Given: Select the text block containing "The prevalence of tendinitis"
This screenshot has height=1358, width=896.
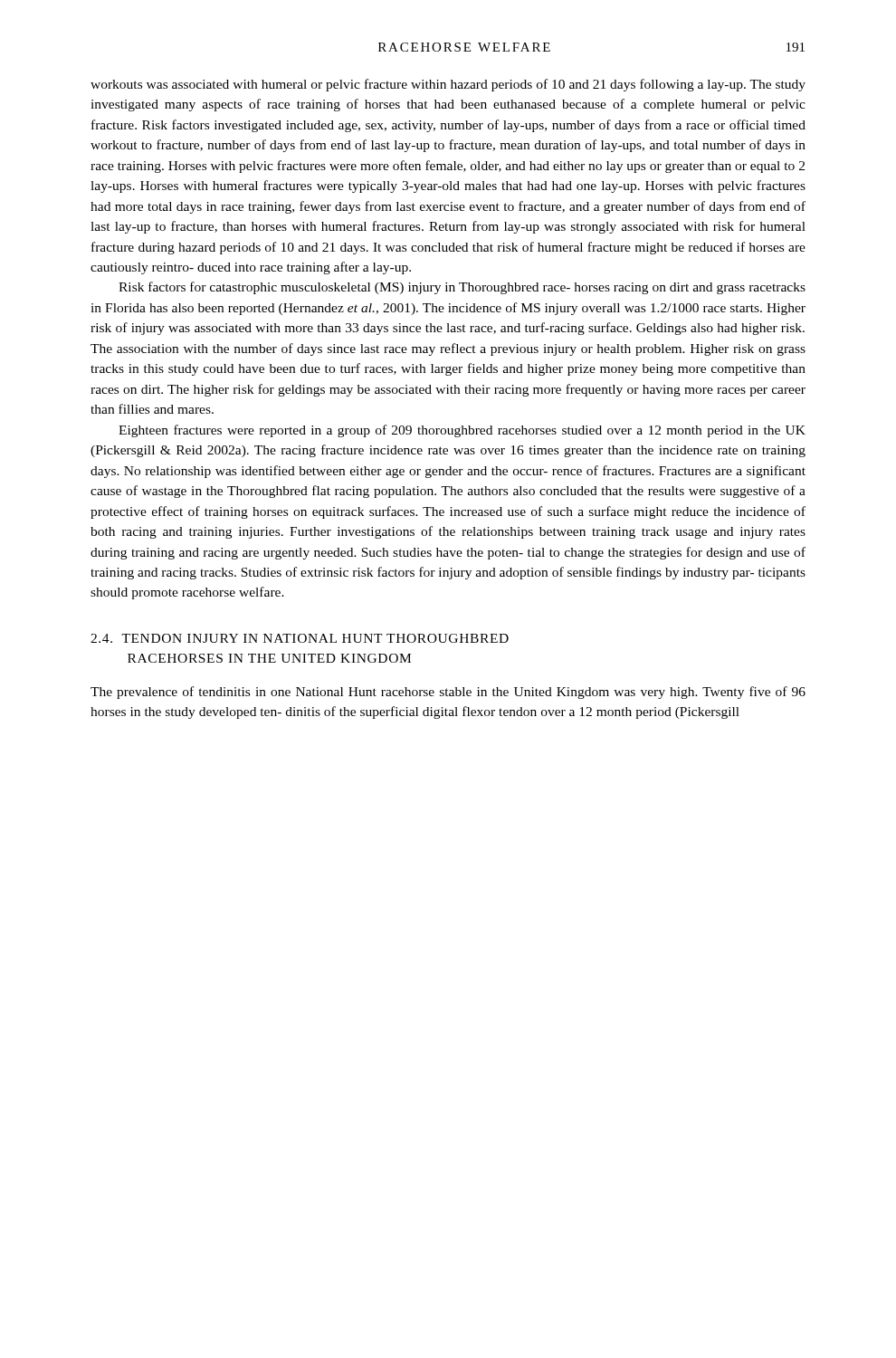Looking at the screenshot, I should tap(448, 702).
